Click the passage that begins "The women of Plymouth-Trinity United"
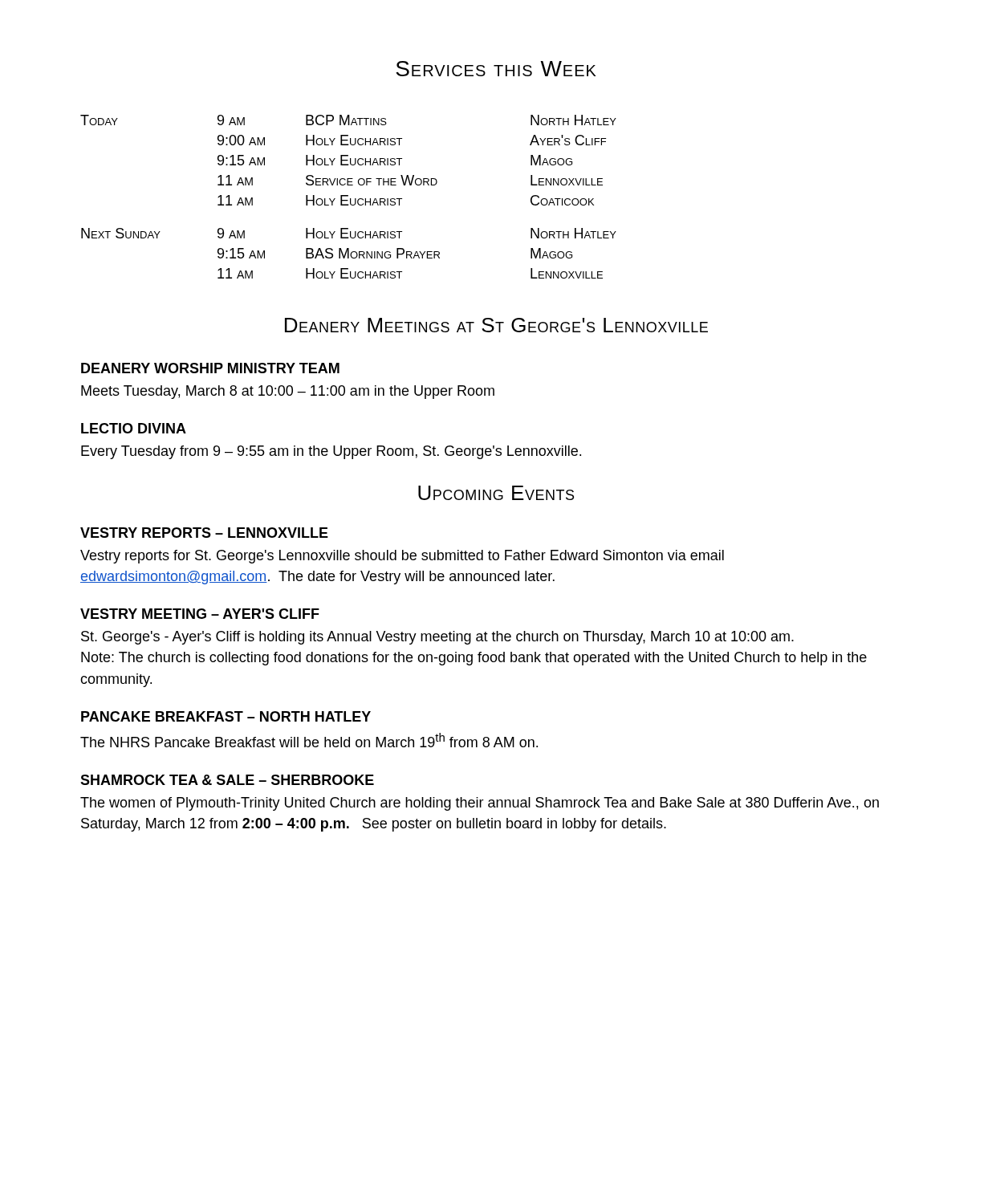Image resolution: width=992 pixels, height=1204 pixels. 480,813
